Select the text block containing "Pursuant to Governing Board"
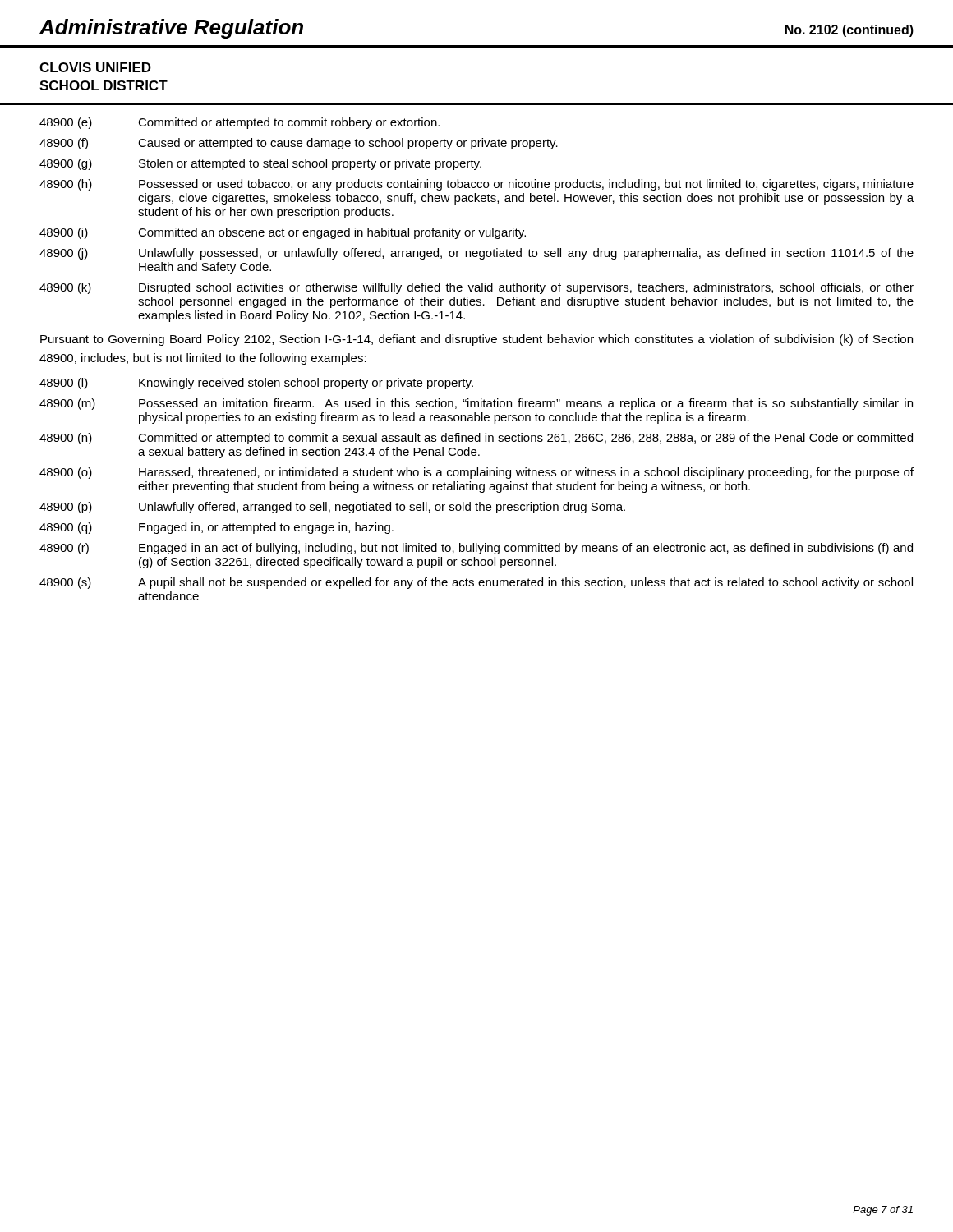Screen dimensions: 1232x953 pyautogui.click(x=476, y=349)
